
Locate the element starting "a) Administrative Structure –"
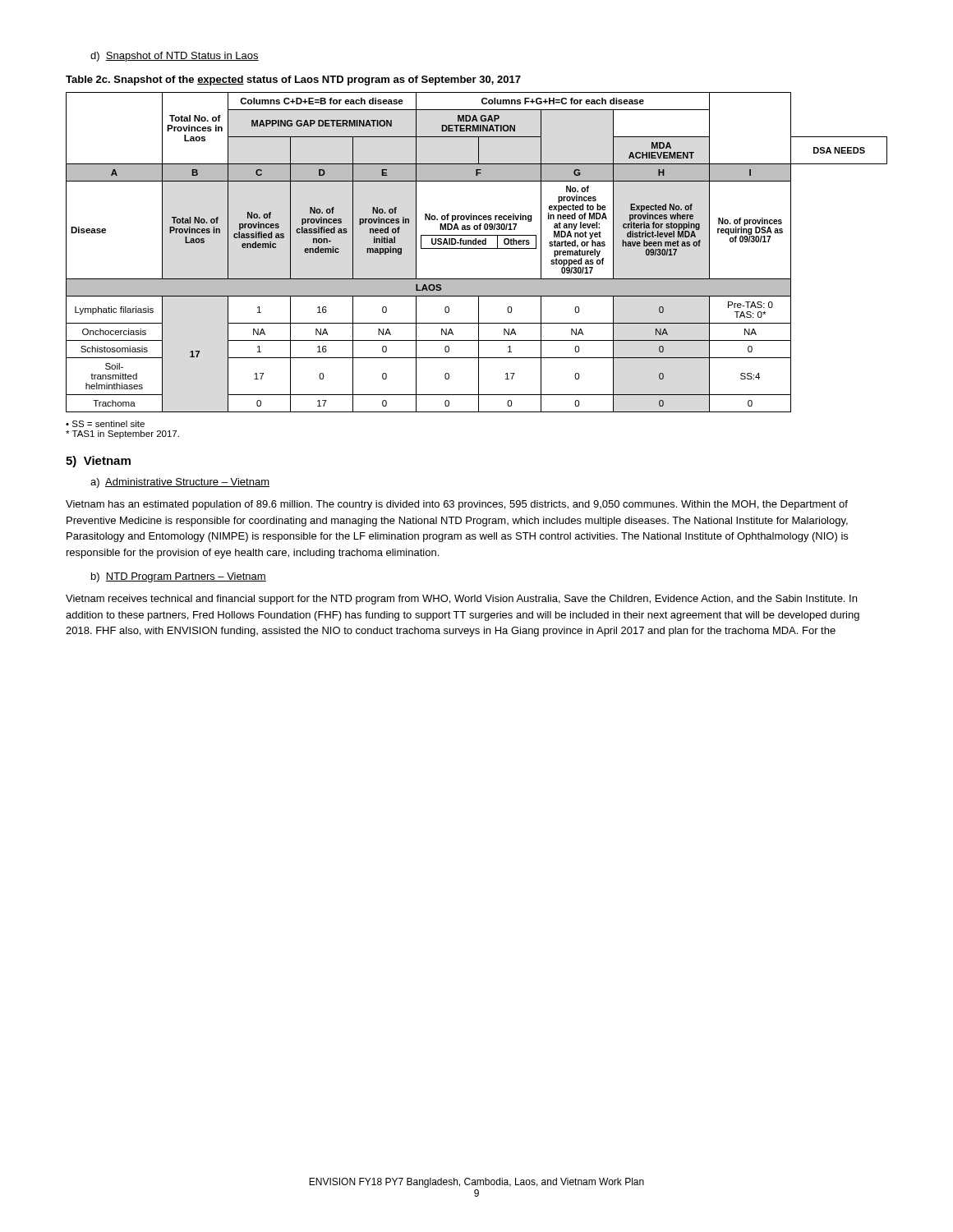(x=180, y=482)
